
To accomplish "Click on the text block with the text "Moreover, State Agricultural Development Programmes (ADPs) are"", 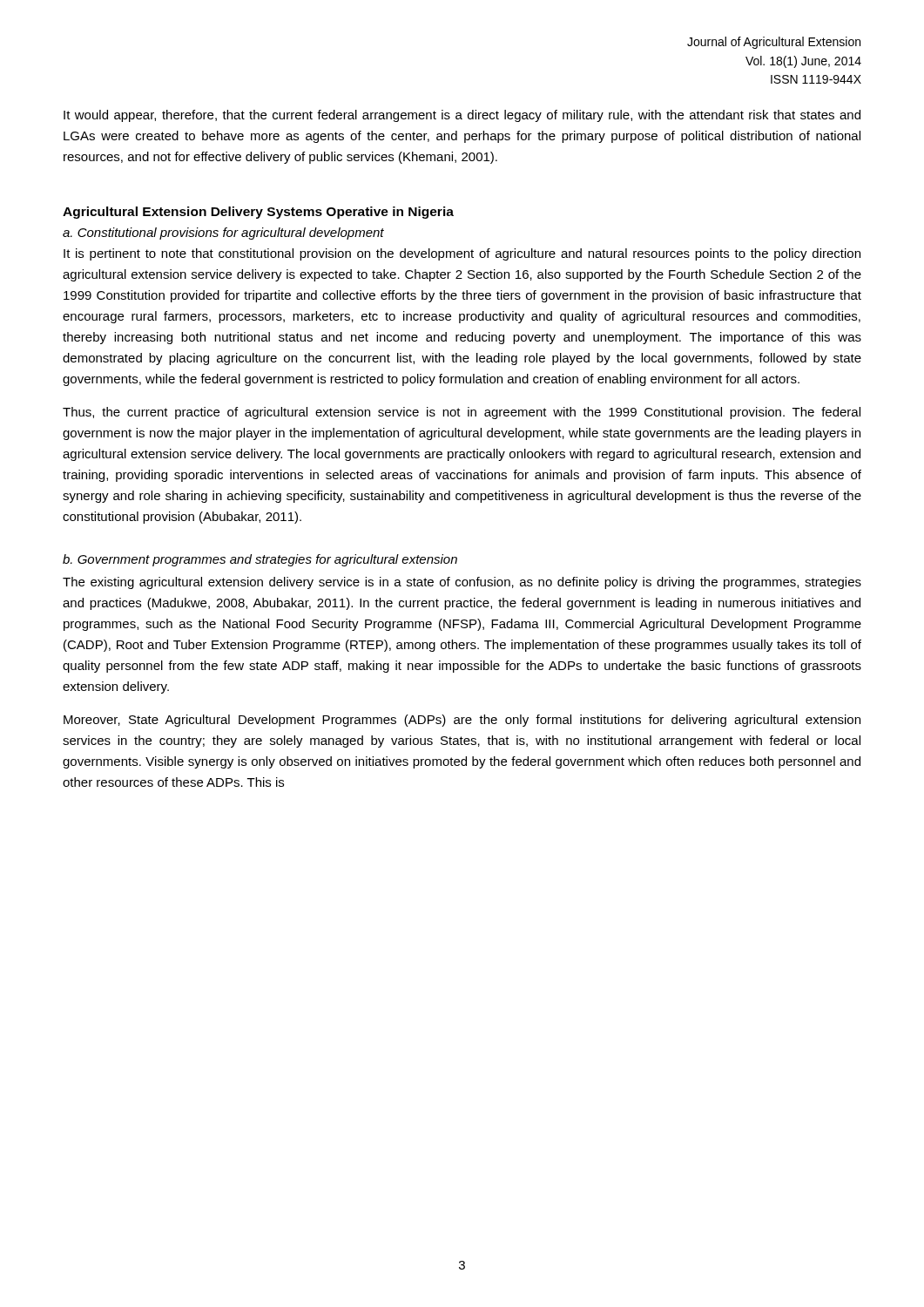I will tap(462, 751).
